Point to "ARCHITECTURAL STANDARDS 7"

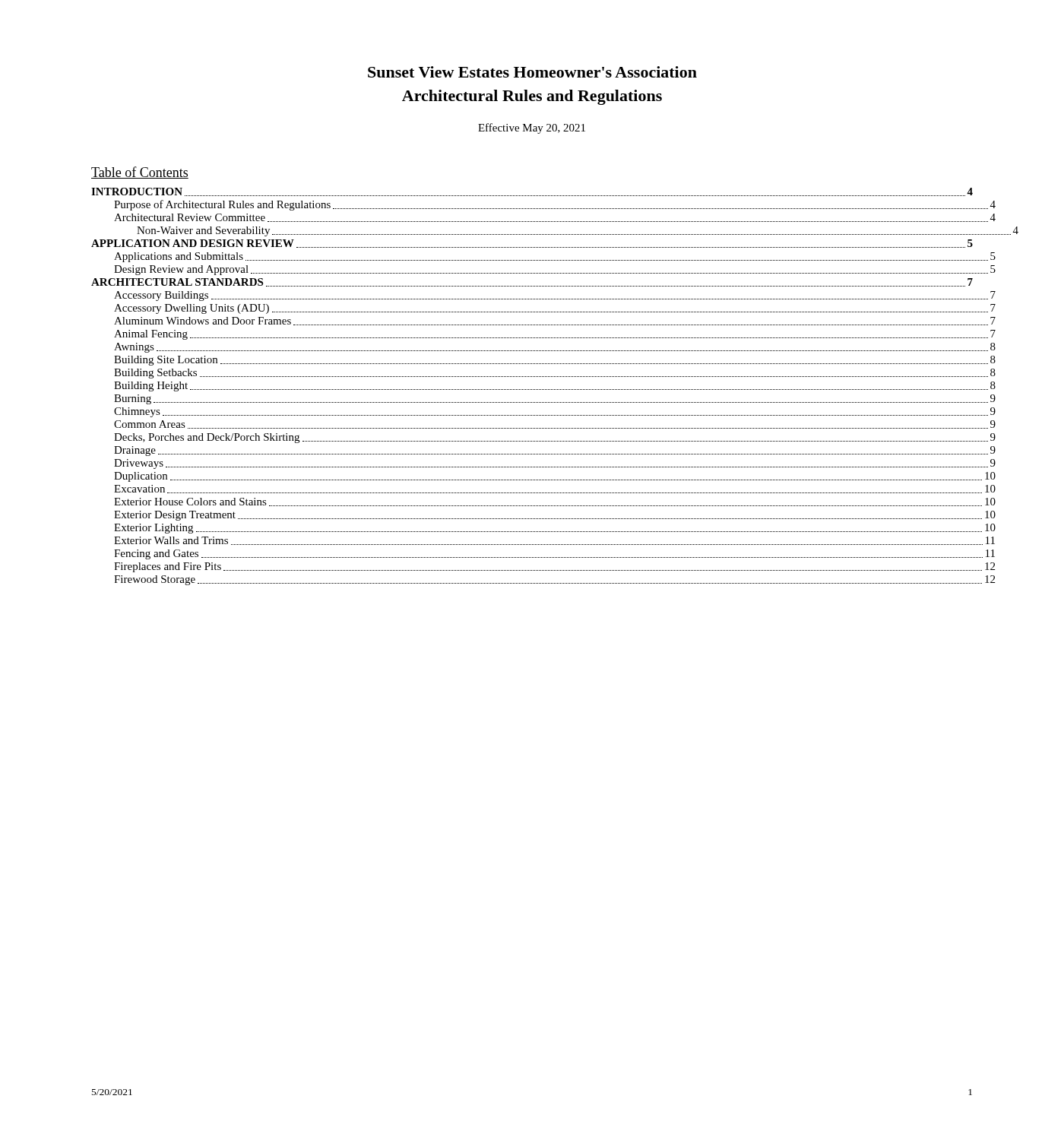coord(532,282)
